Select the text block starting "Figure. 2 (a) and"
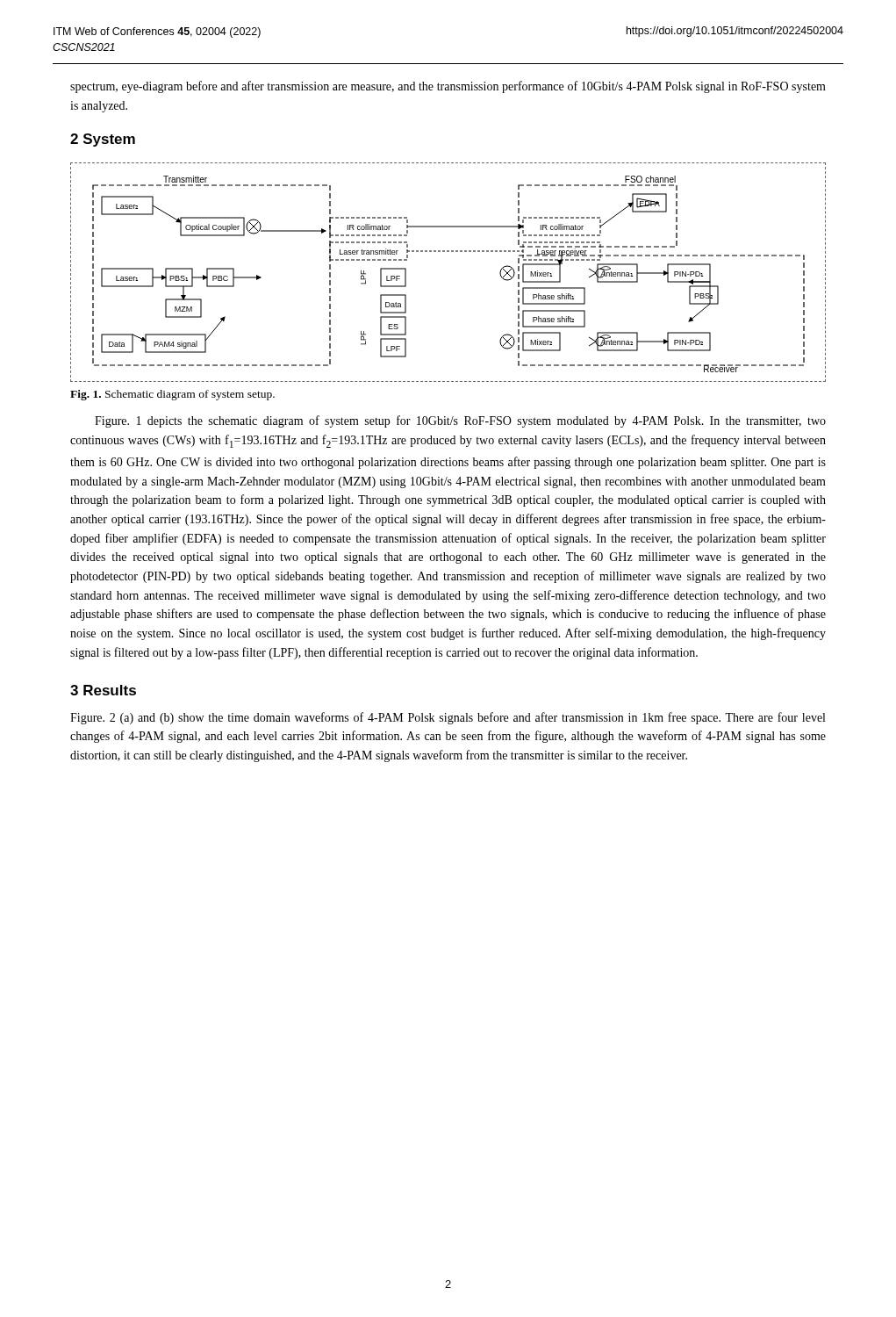Viewport: 896px width, 1317px height. (x=448, y=736)
